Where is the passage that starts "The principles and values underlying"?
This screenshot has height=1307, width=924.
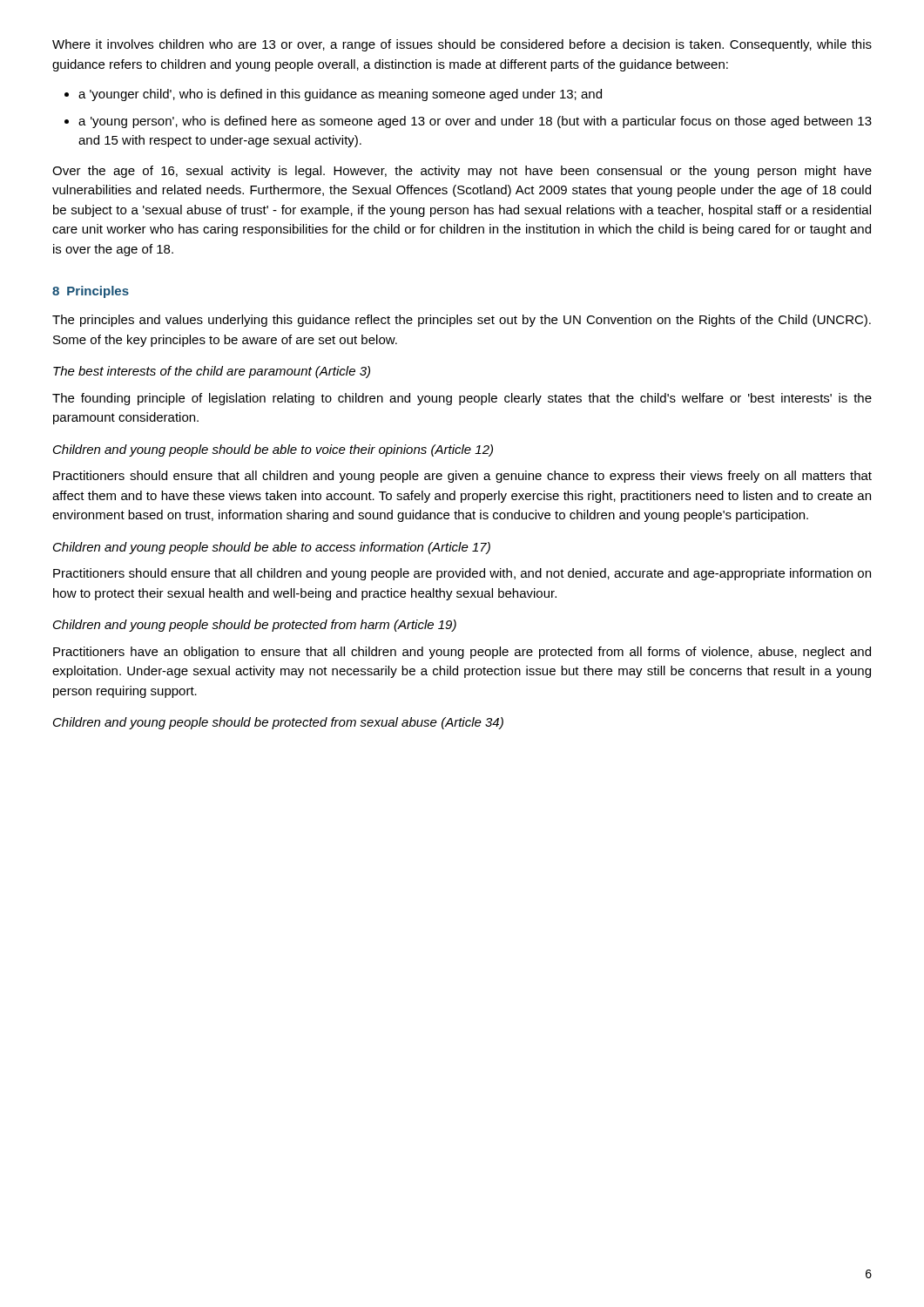pyautogui.click(x=462, y=330)
